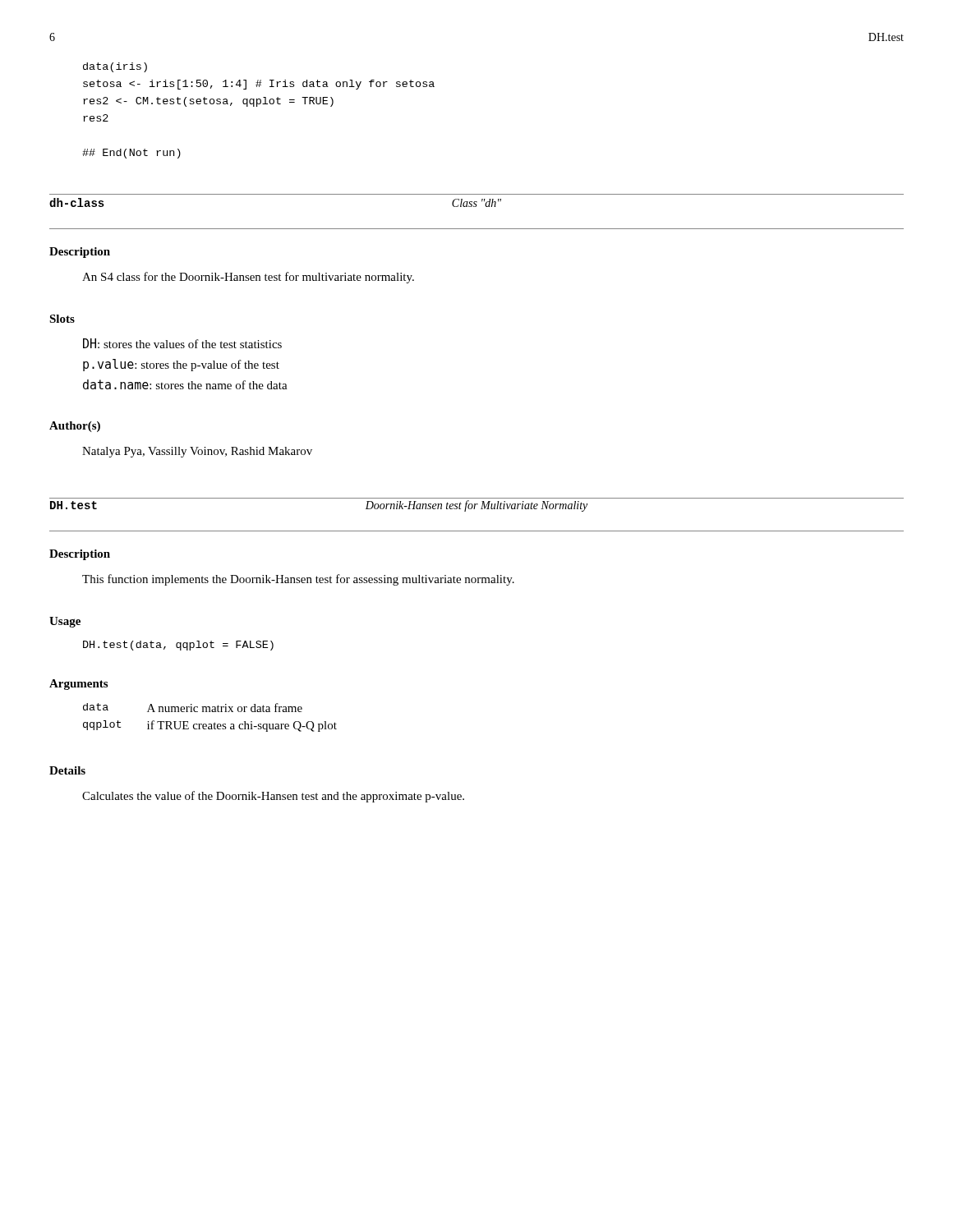Select the element starting "data(iris) setosa <- iris[1:50, 1:4] # Iris data"

click(x=259, y=110)
